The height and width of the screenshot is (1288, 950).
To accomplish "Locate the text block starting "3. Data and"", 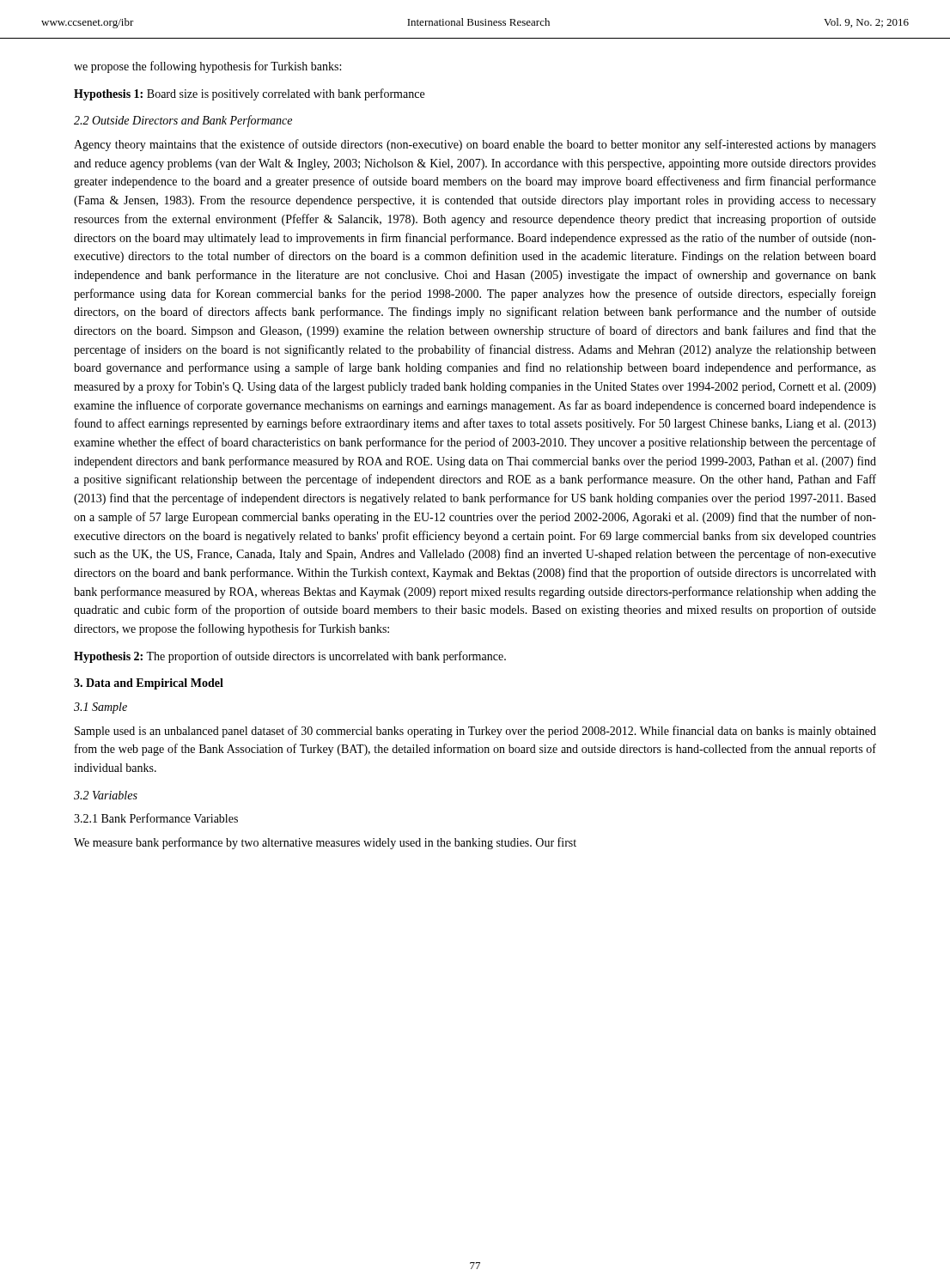I will click(149, 683).
